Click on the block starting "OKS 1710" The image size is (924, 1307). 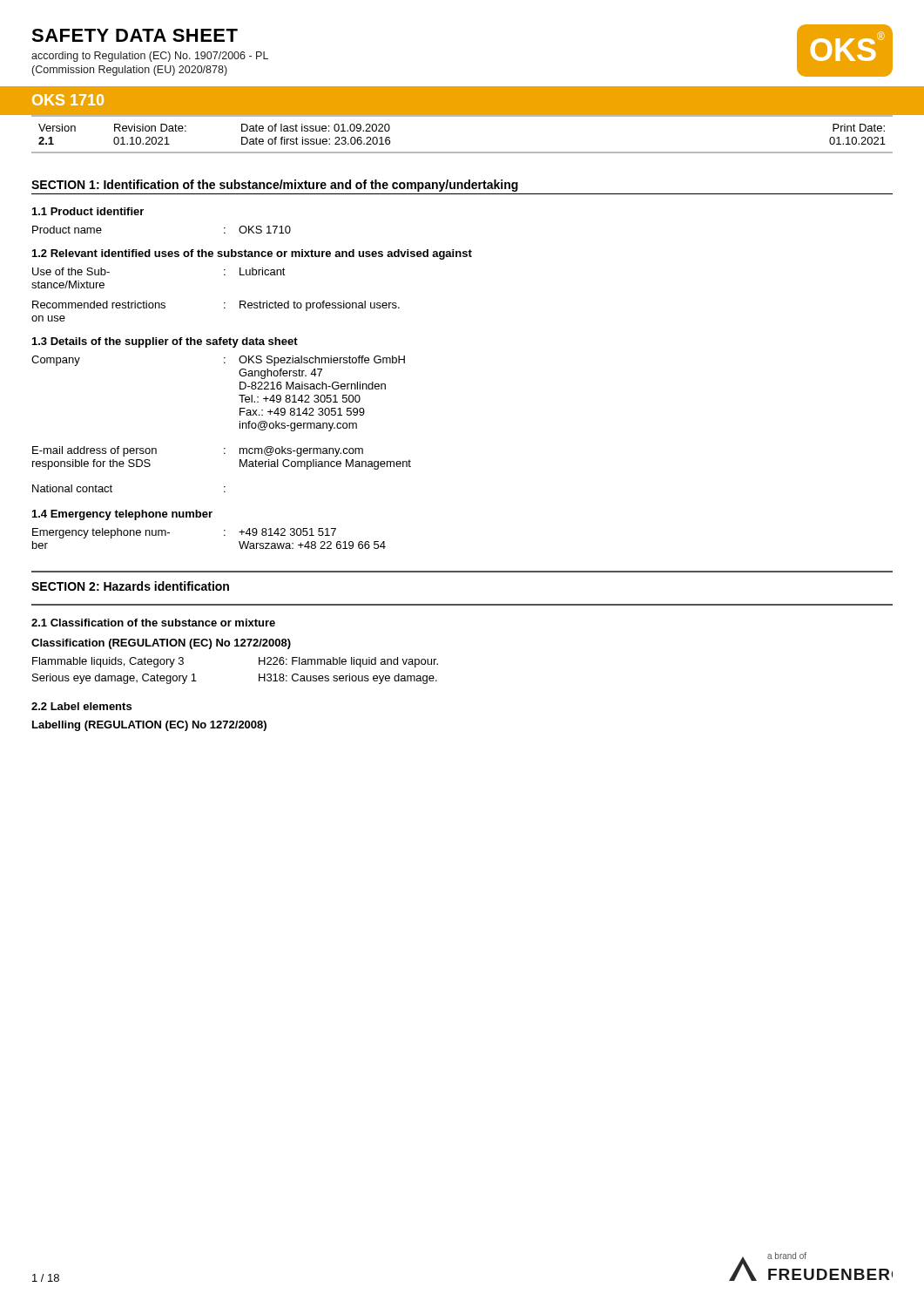[68, 100]
